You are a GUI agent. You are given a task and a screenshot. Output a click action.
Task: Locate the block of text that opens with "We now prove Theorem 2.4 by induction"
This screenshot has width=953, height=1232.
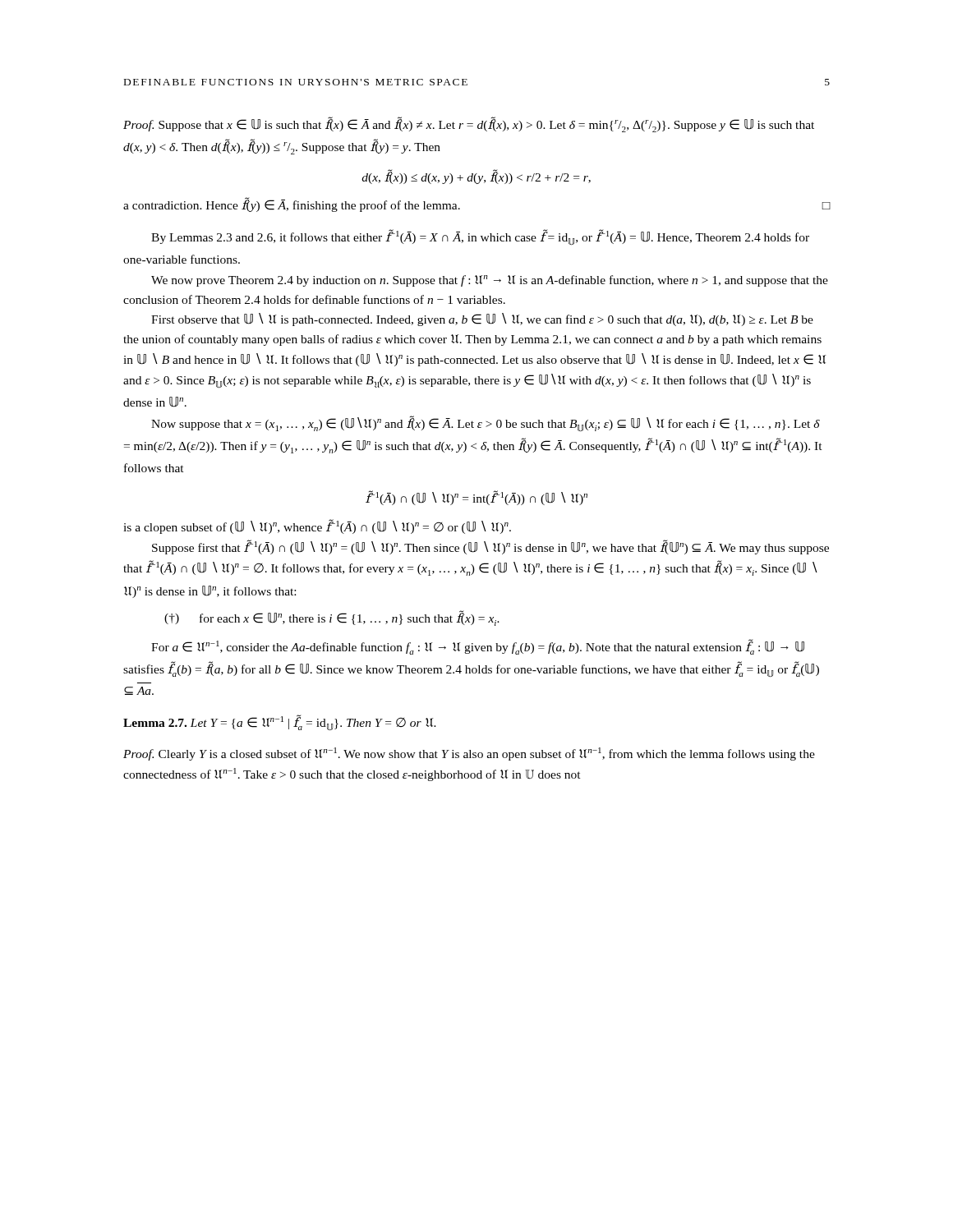pos(476,289)
